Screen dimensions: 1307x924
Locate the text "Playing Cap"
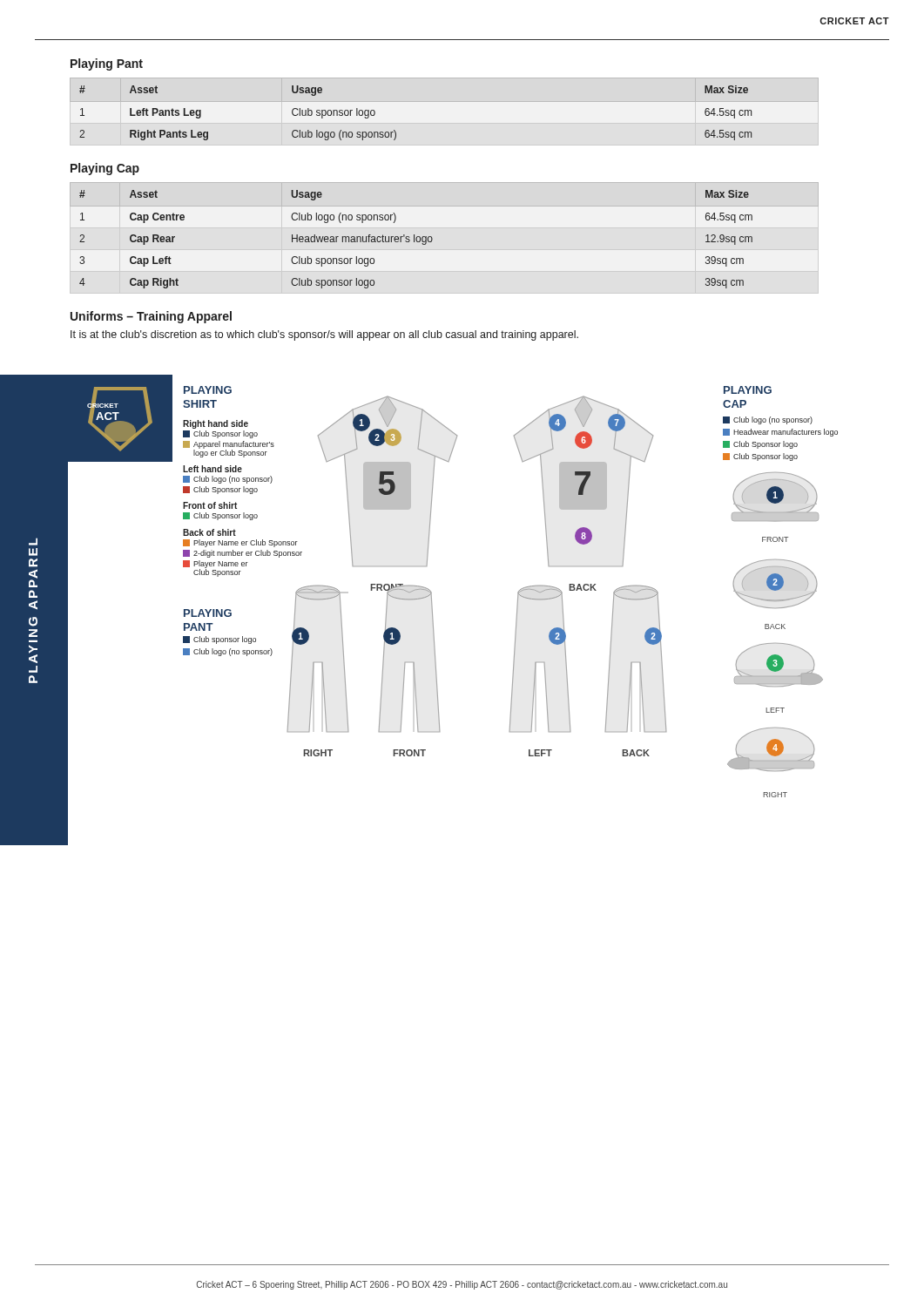pyautogui.click(x=105, y=168)
